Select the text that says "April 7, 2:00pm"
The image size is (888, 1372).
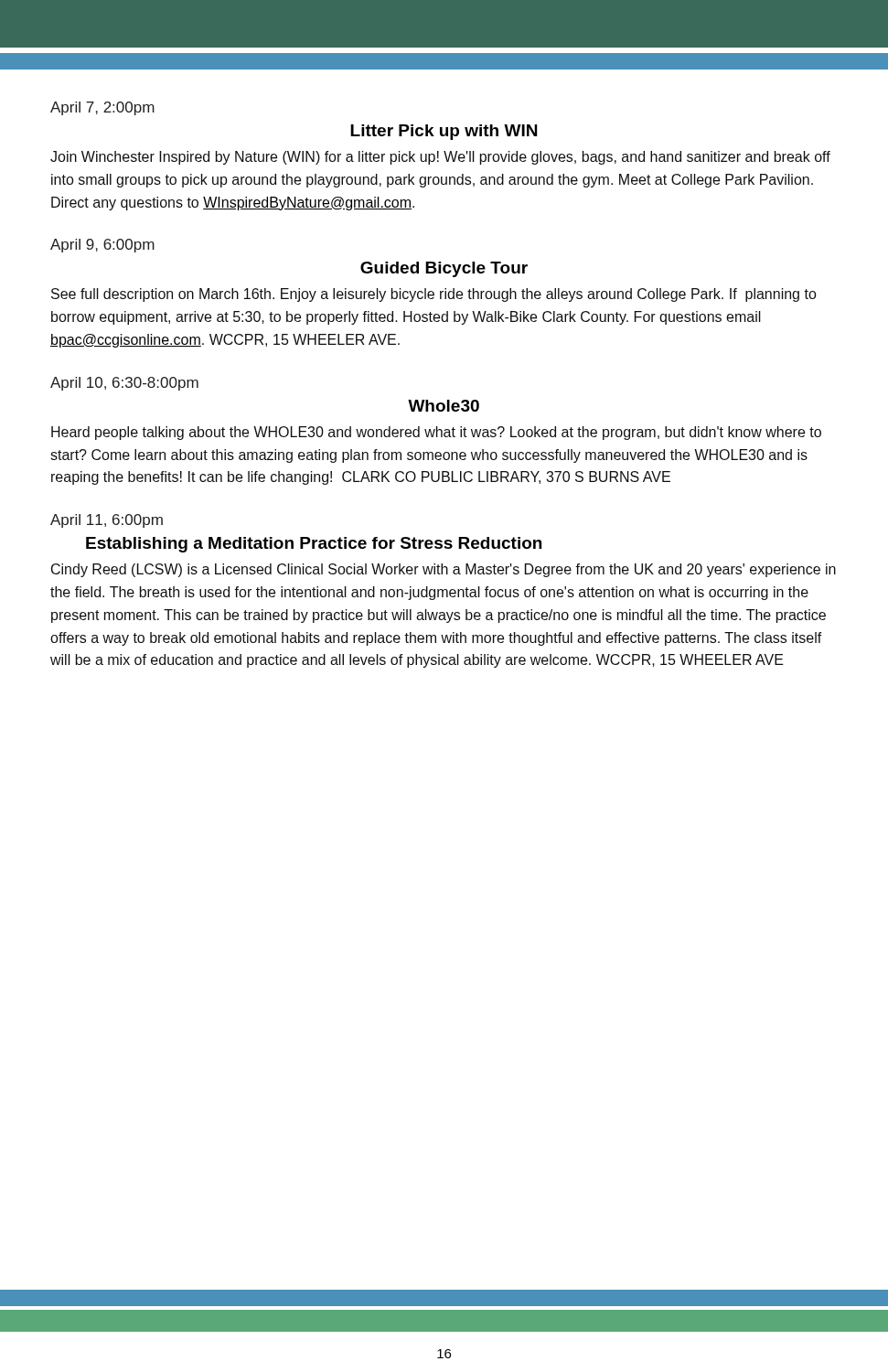click(x=103, y=107)
